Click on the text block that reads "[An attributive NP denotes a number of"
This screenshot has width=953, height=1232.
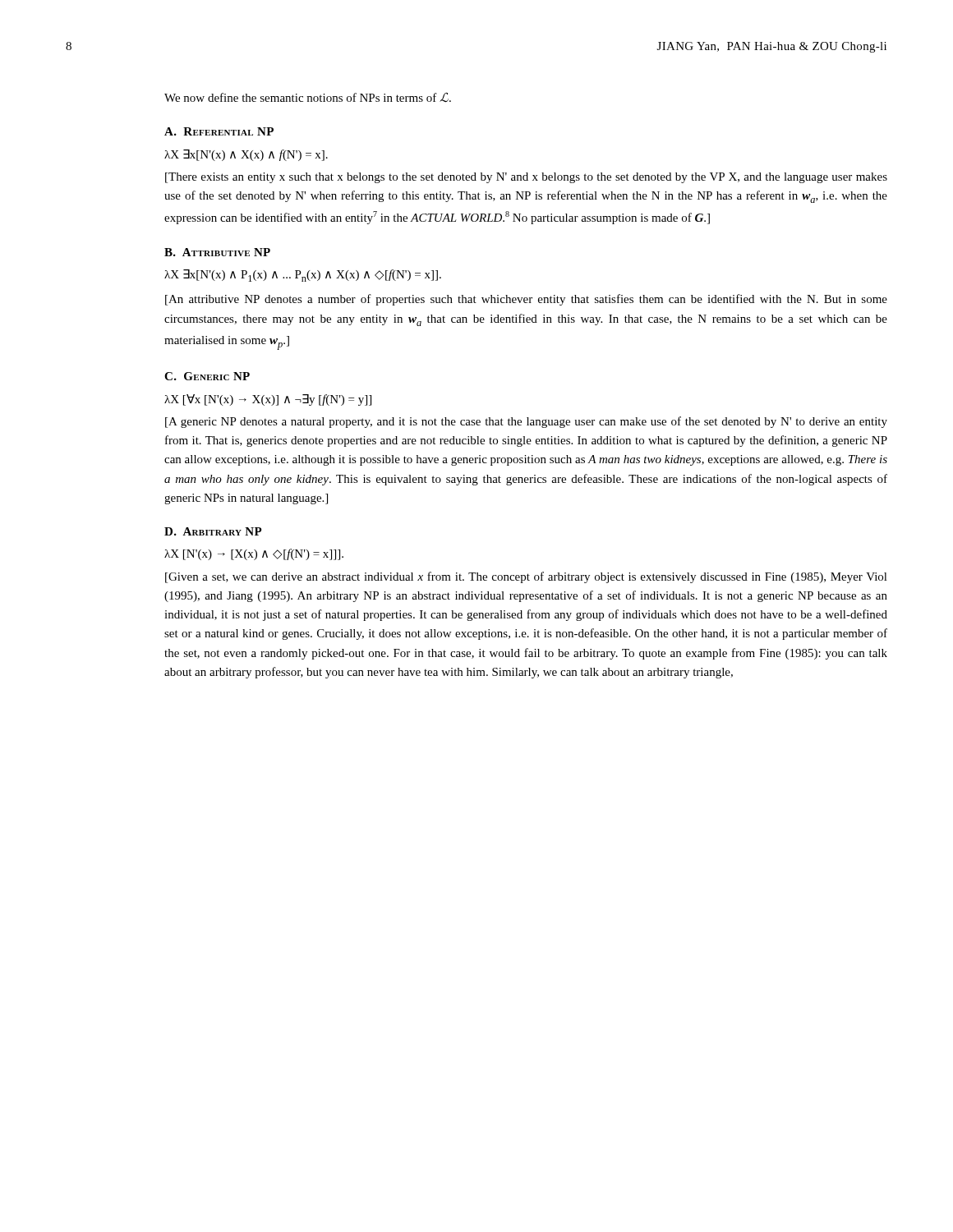coord(526,321)
